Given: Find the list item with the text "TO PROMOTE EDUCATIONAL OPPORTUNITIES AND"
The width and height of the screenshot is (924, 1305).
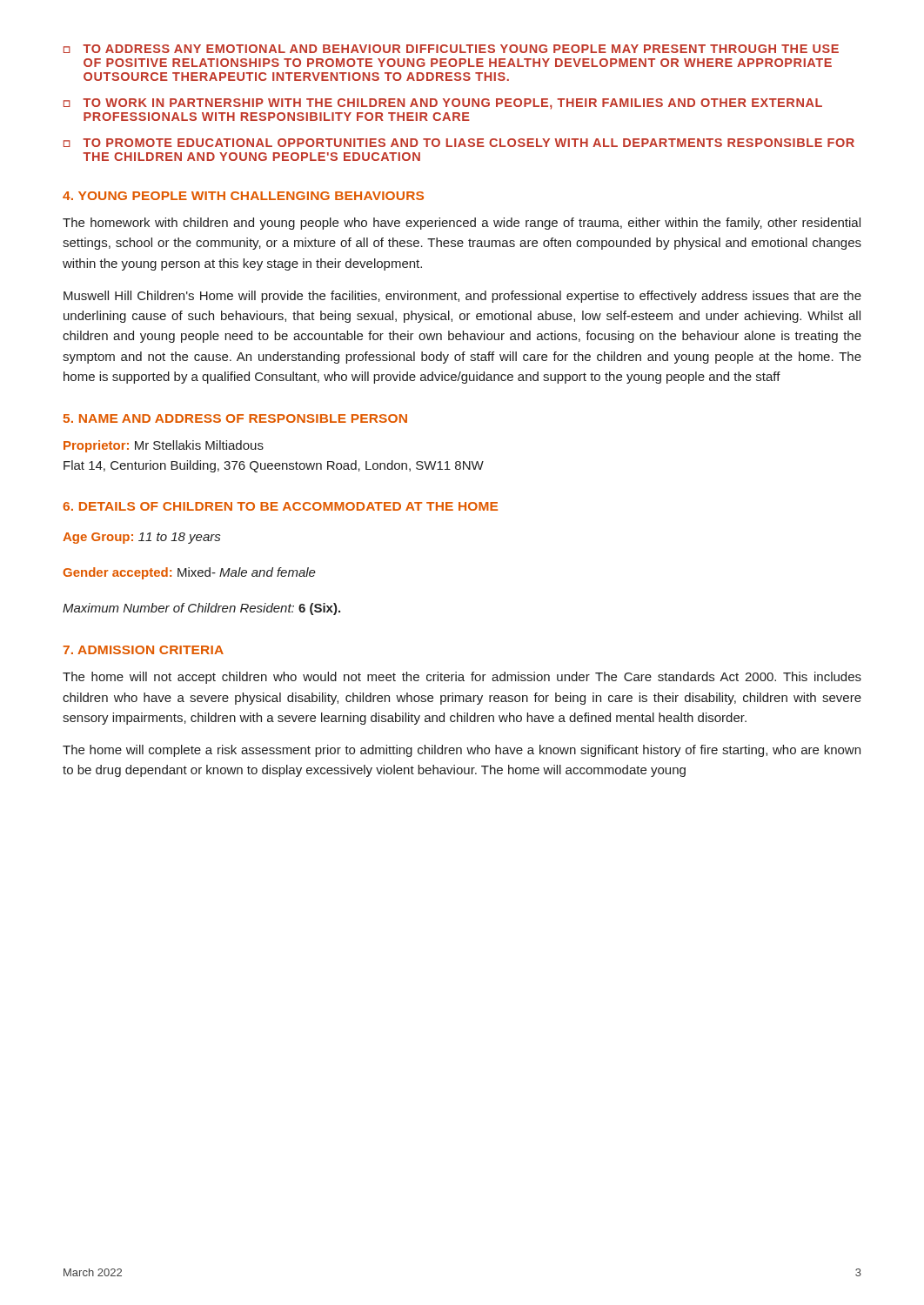Looking at the screenshot, I should (x=472, y=150).
